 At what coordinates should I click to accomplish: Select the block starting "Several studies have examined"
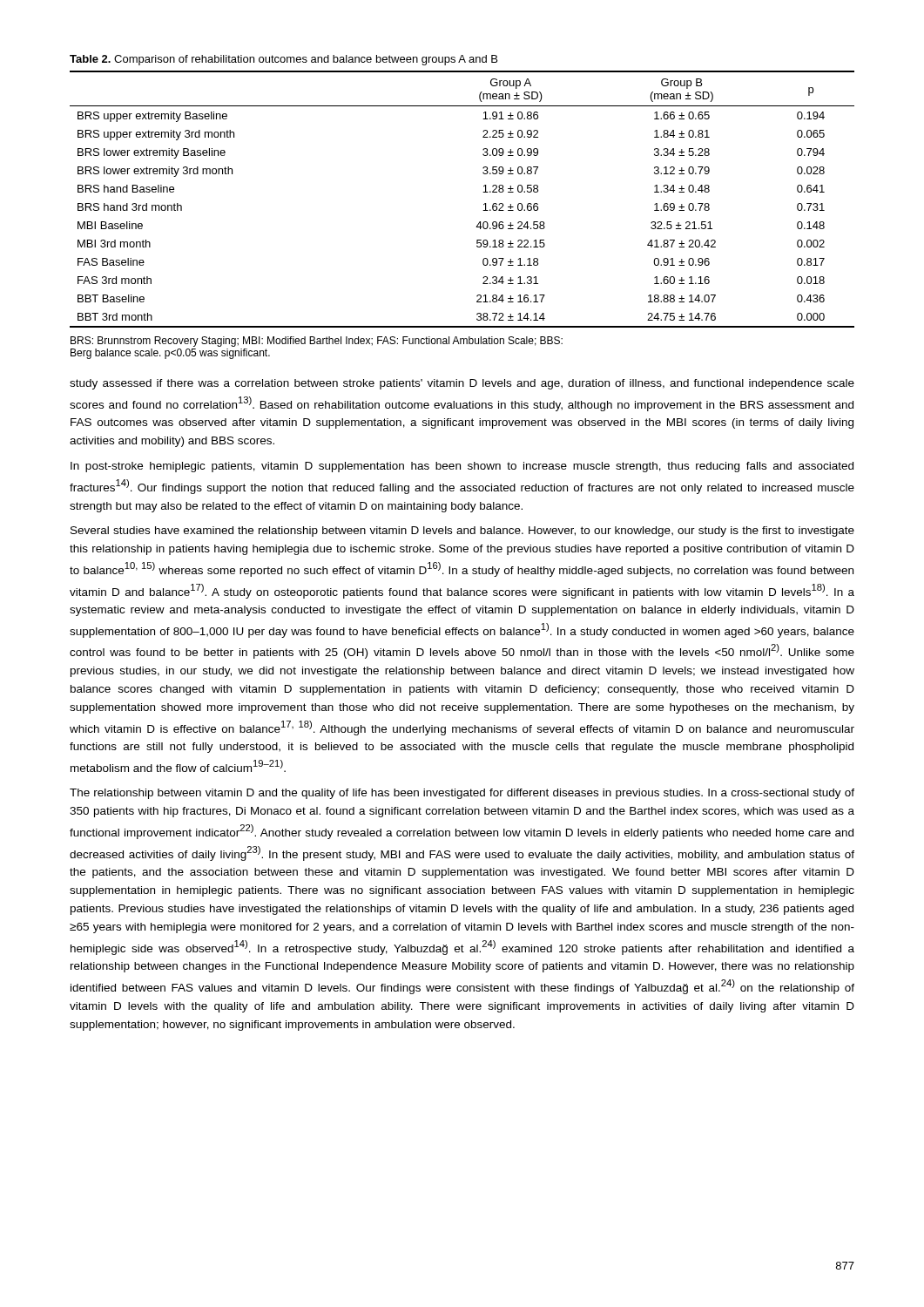tap(462, 650)
